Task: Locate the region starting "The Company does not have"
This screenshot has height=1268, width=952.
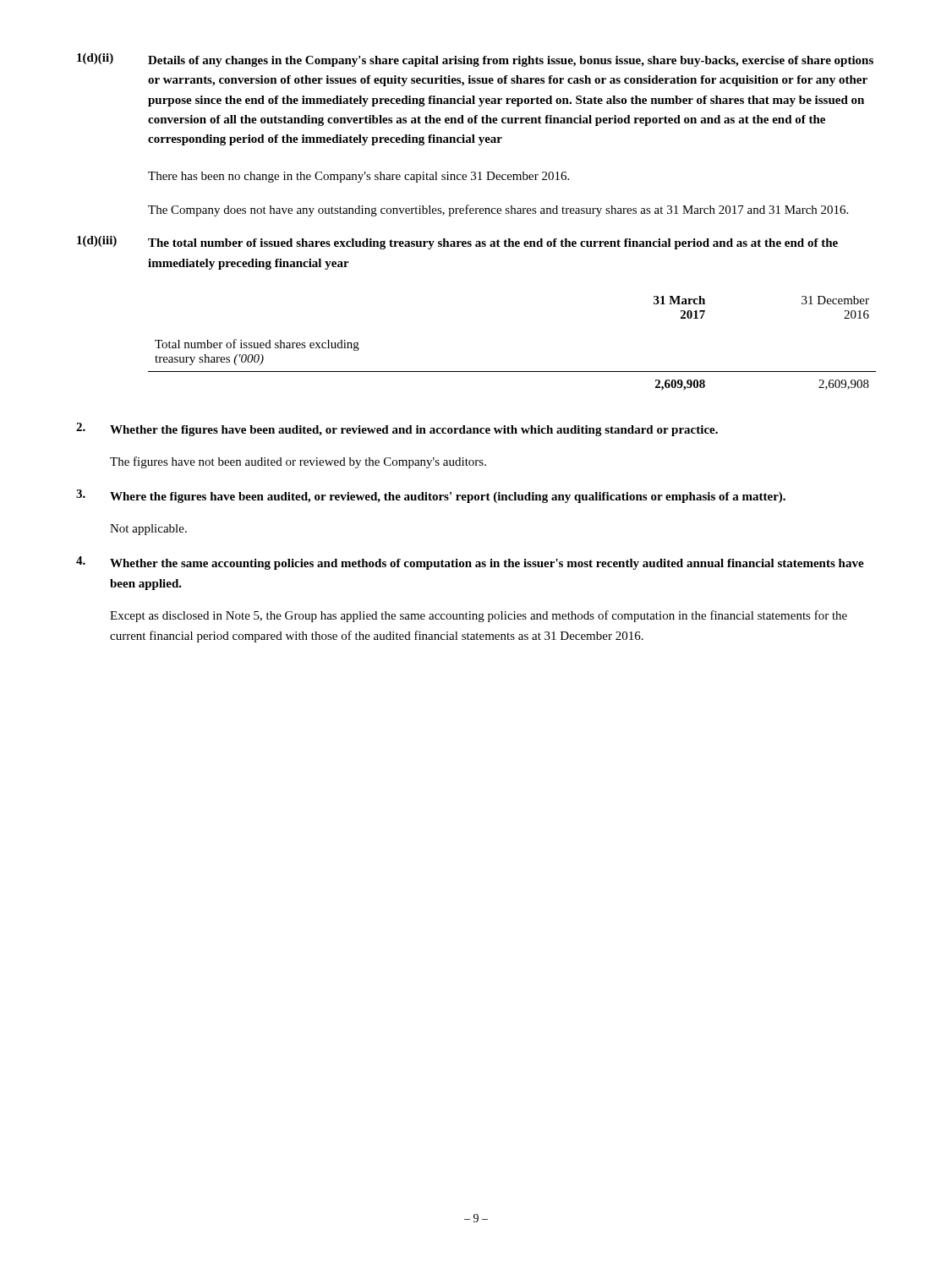Action: (499, 210)
